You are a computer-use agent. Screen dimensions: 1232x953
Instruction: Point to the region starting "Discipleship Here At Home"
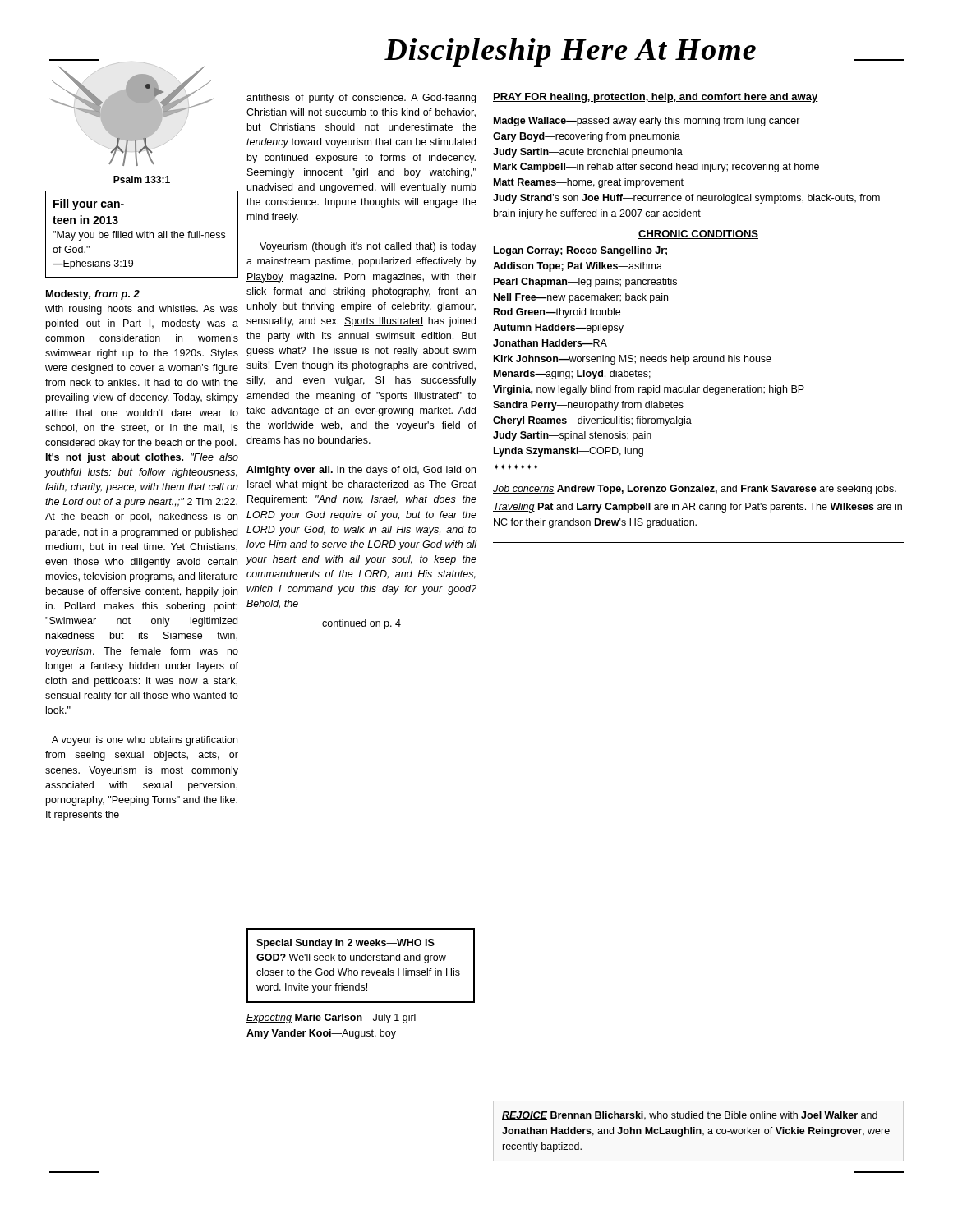click(x=571, y=49)
